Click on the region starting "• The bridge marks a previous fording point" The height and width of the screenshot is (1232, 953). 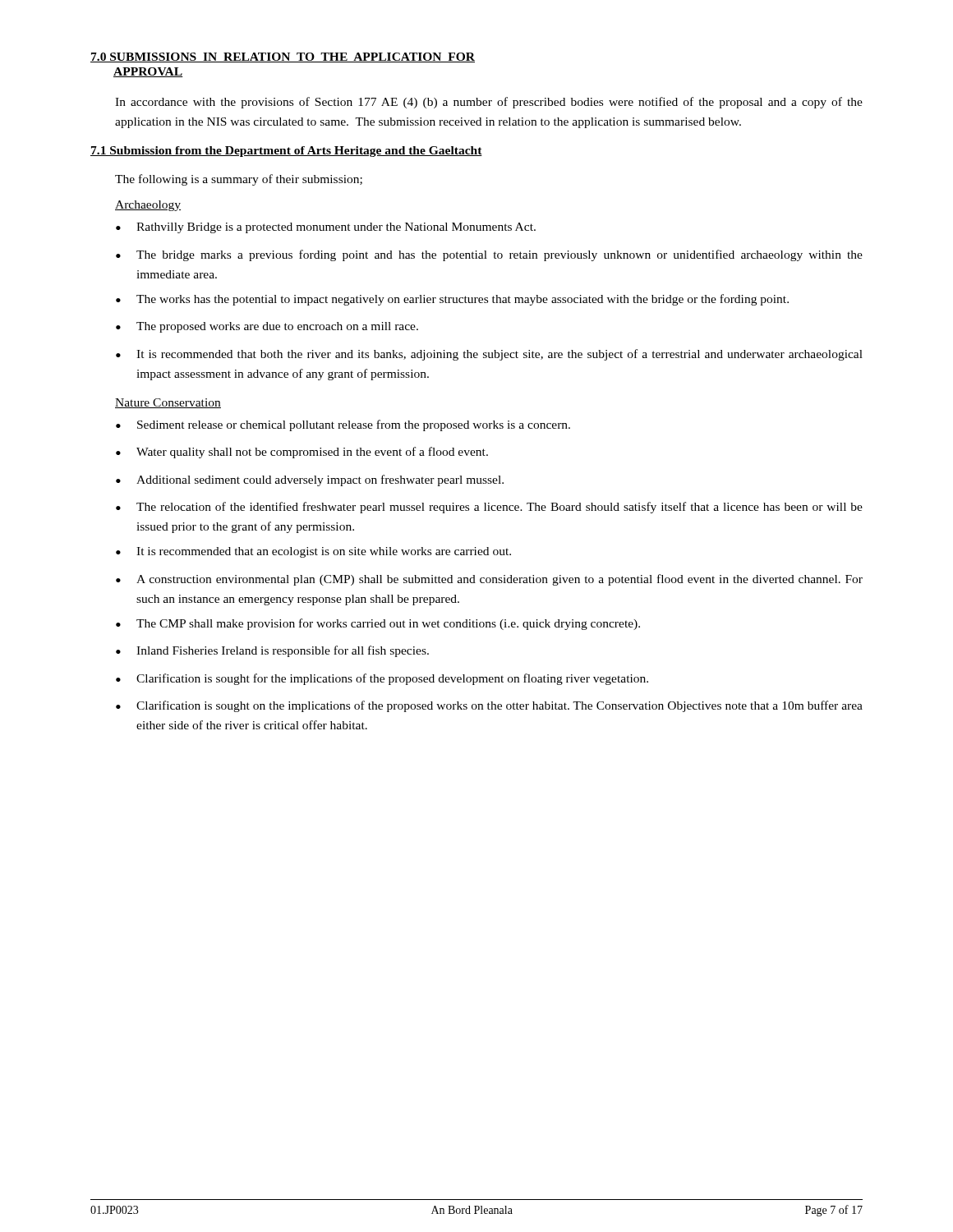click(x=489, y=264)
